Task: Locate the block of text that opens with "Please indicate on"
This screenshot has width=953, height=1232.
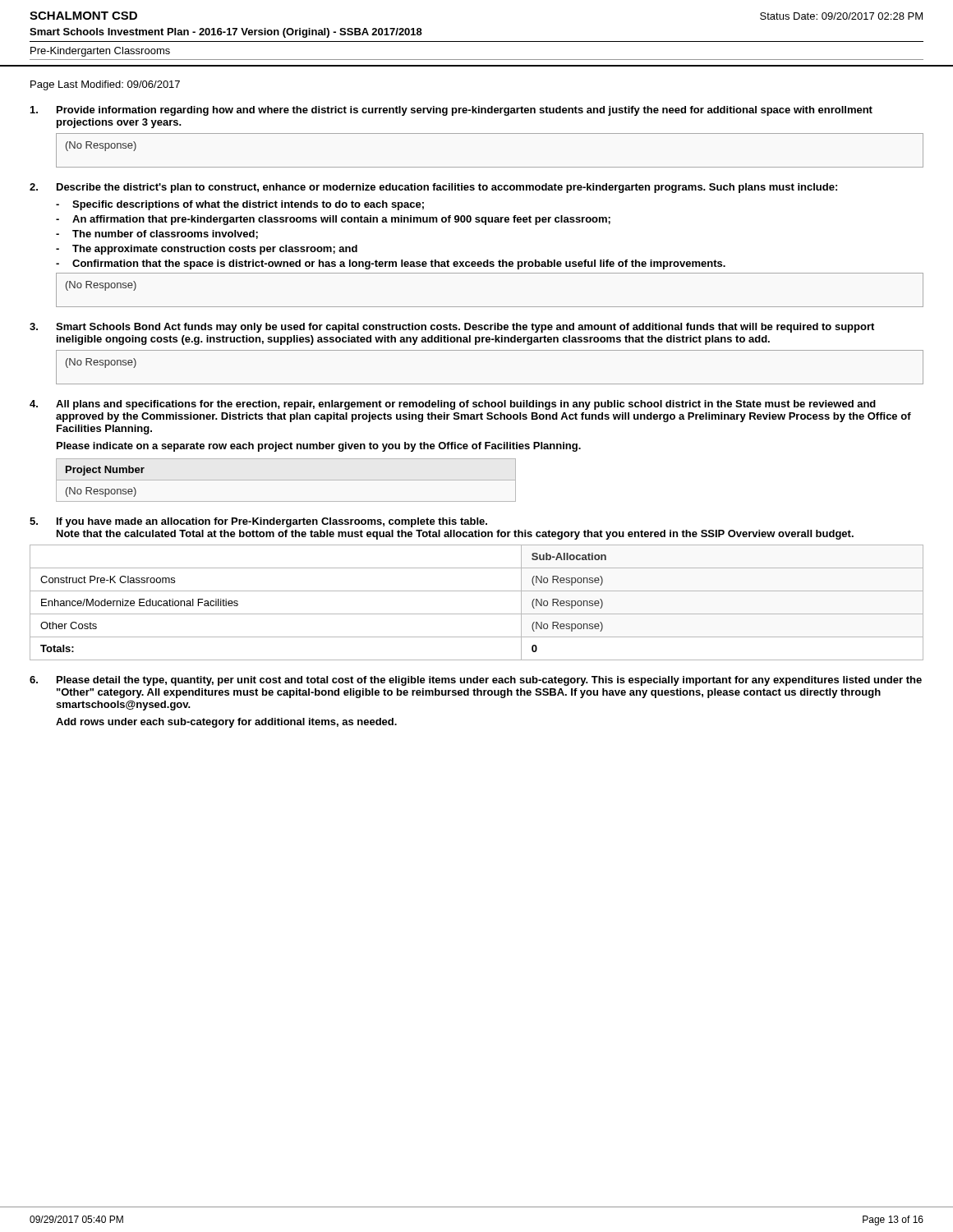Action: pyautogui.click(x=318, y=446)
